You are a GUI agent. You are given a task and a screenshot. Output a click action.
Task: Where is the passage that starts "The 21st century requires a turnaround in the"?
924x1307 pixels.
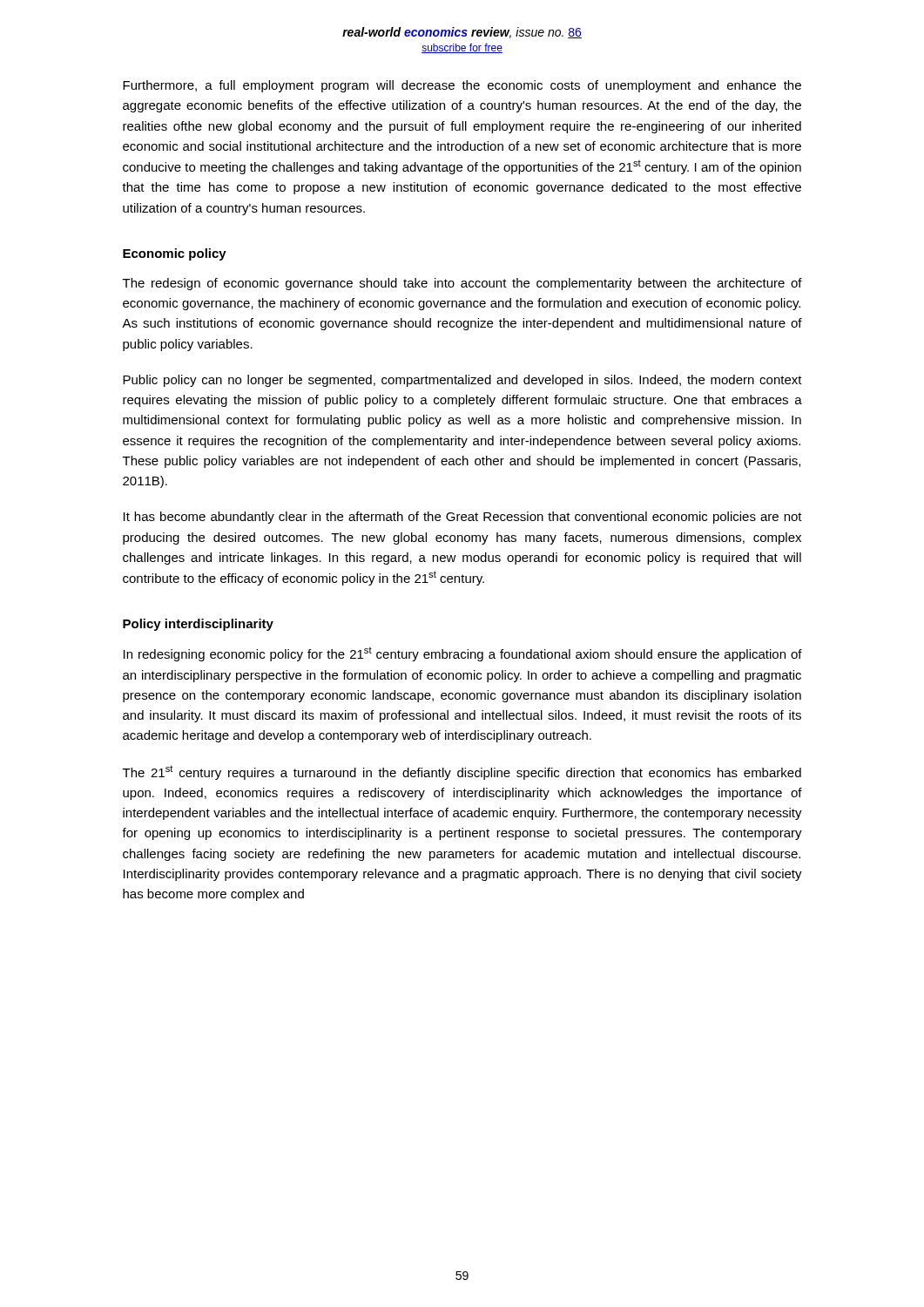coord(462,832)
